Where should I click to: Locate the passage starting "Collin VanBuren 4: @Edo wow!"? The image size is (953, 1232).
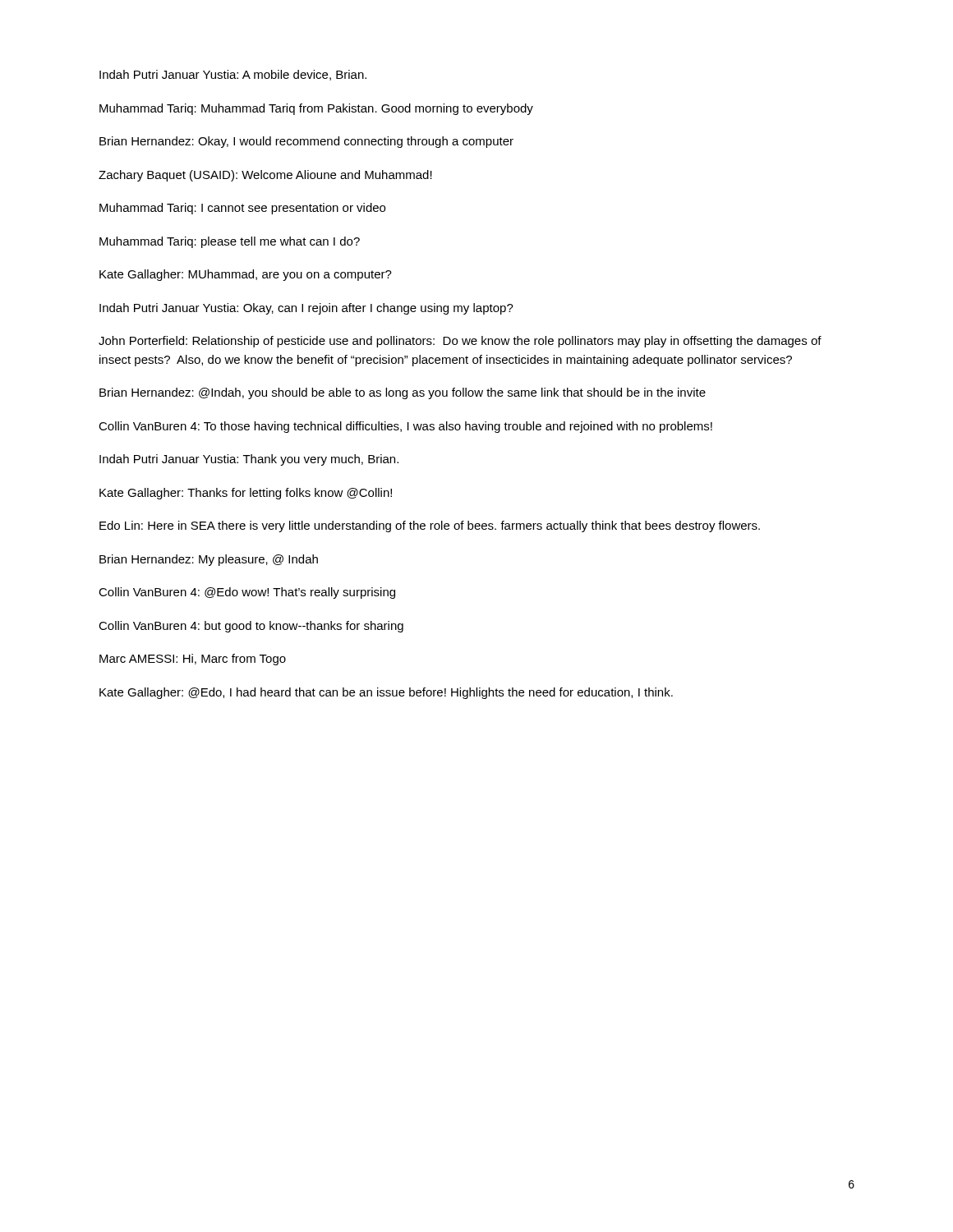(247, 592)
